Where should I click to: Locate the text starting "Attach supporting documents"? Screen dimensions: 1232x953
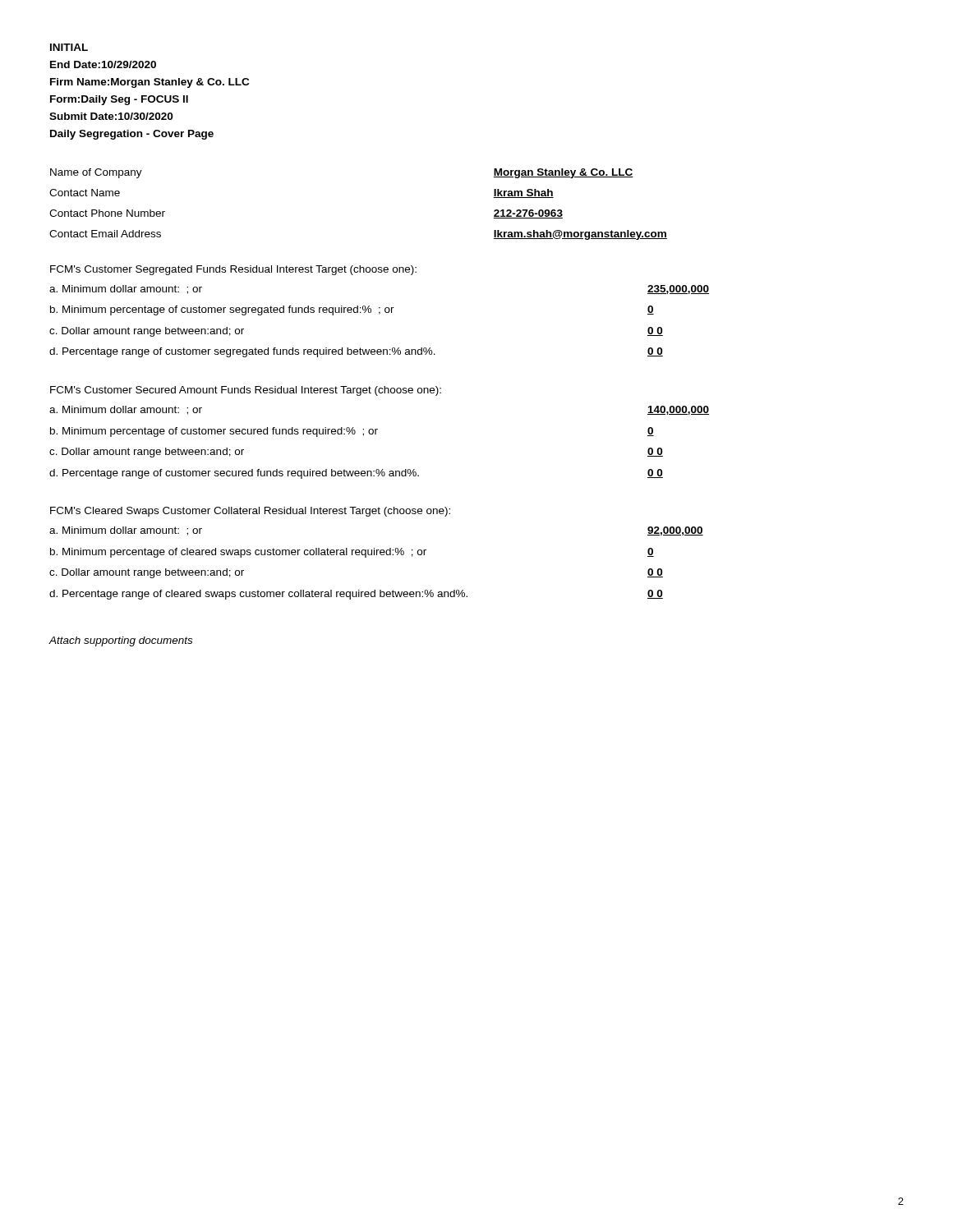coord(121,640)
